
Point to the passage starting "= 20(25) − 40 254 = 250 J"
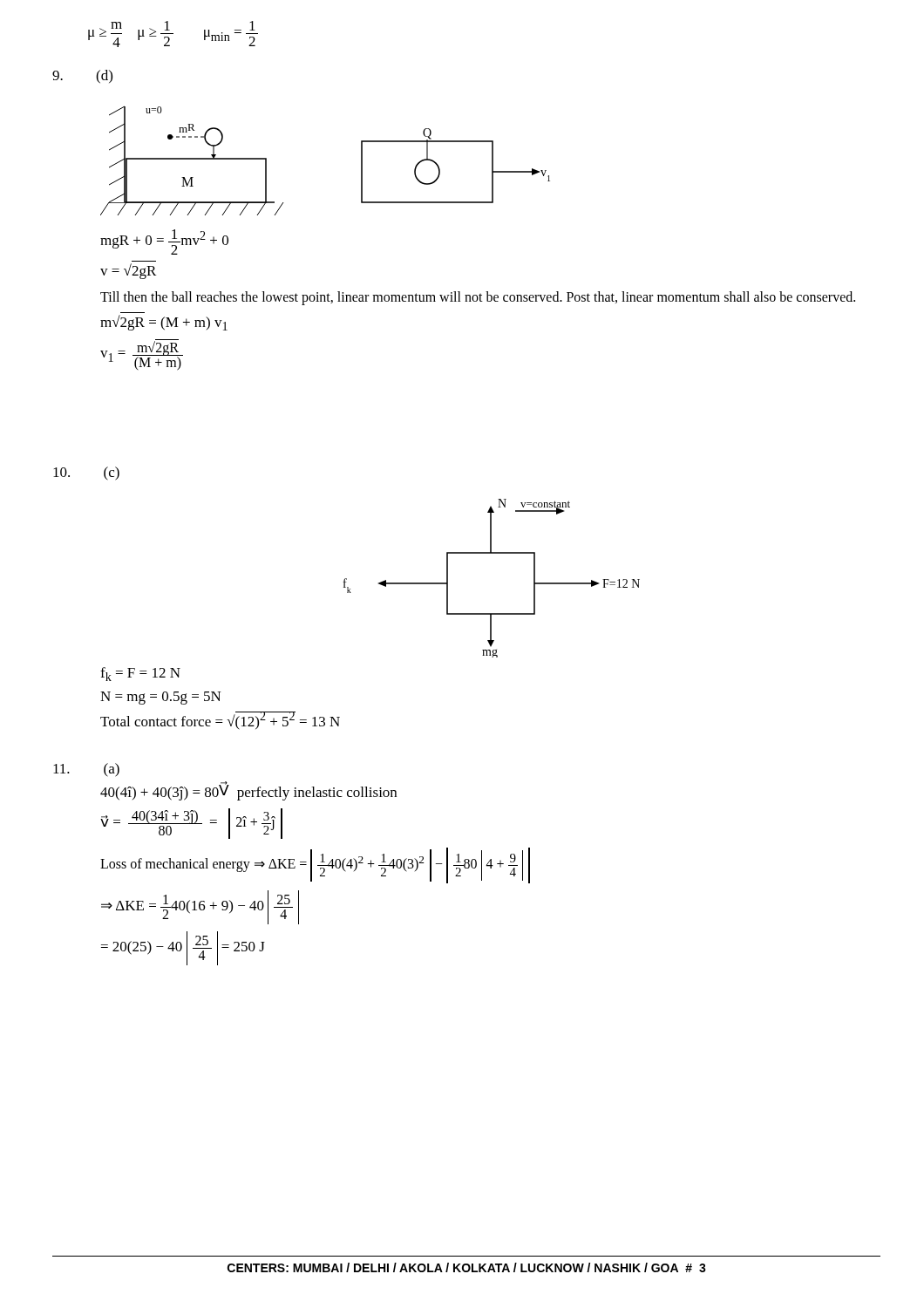coord(183,948)
